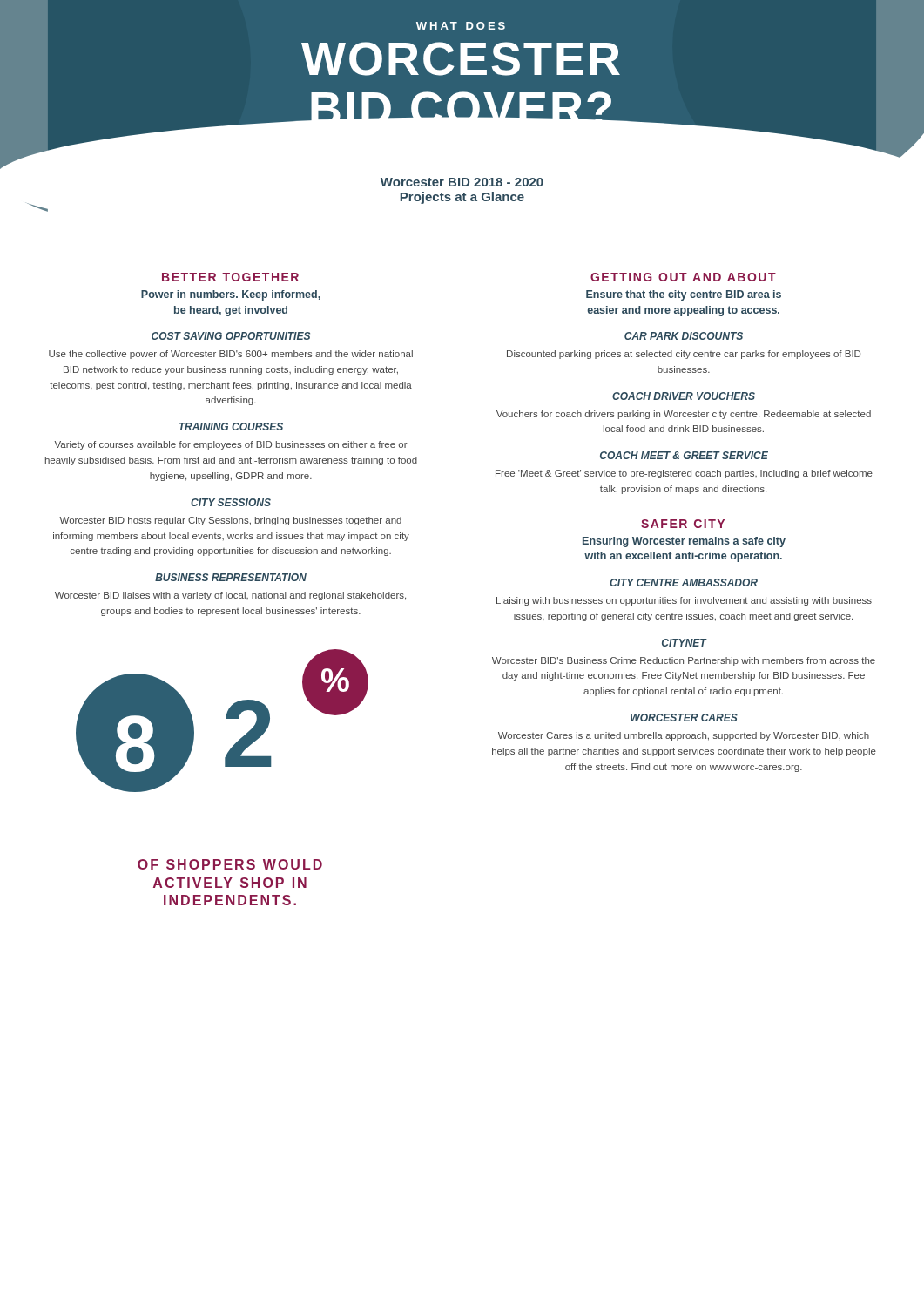924x1307 pixels.
Task: Select the section header that says "COACH DRIVER VOUCHERS"
Action: pyautogui.click(x=684, y=396)
